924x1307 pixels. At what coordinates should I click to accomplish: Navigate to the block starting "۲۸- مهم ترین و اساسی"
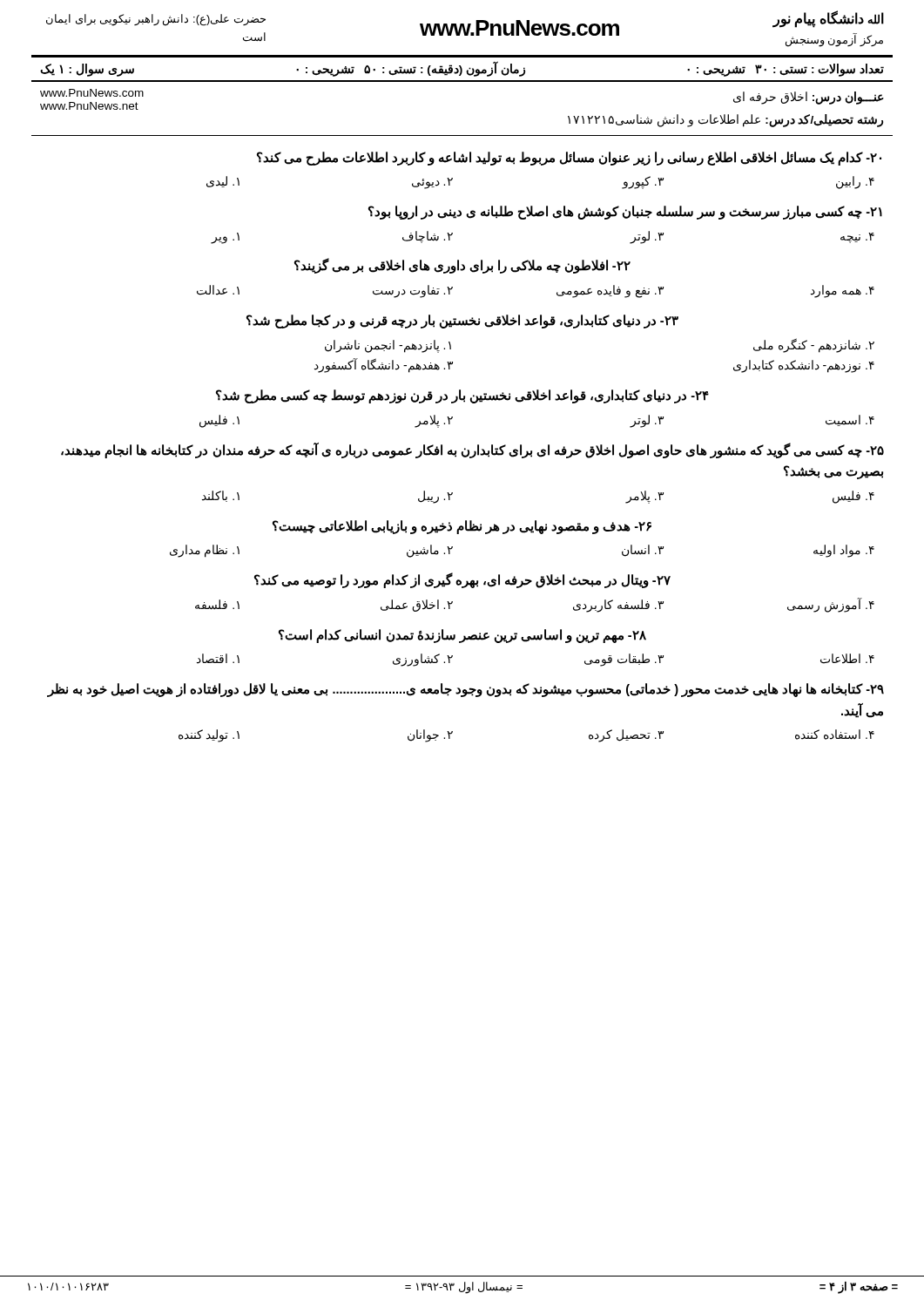tap(462, 647)
